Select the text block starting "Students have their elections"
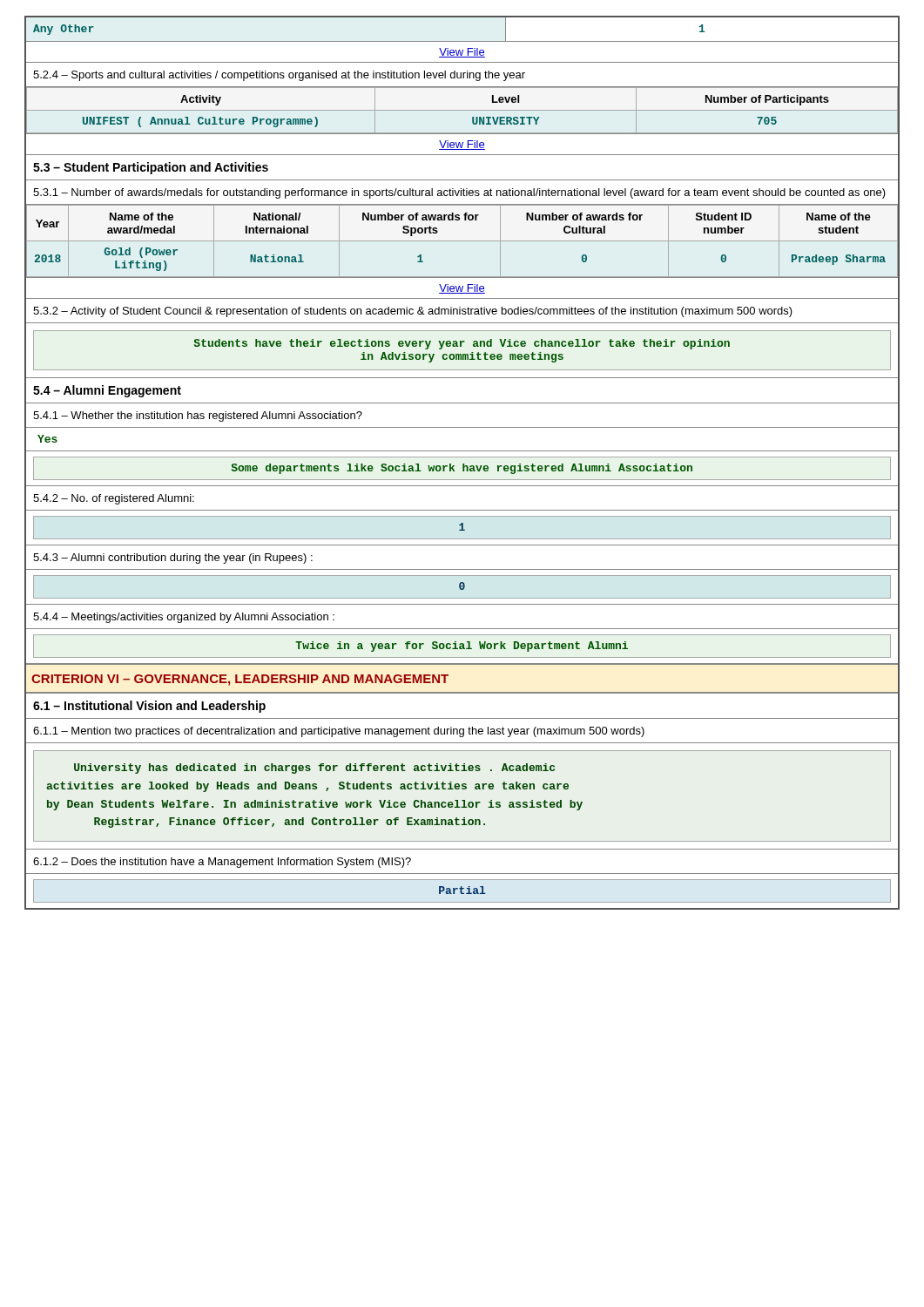Image resolution: width=924 pixels, height=1307 pixels. pos(462,350)
